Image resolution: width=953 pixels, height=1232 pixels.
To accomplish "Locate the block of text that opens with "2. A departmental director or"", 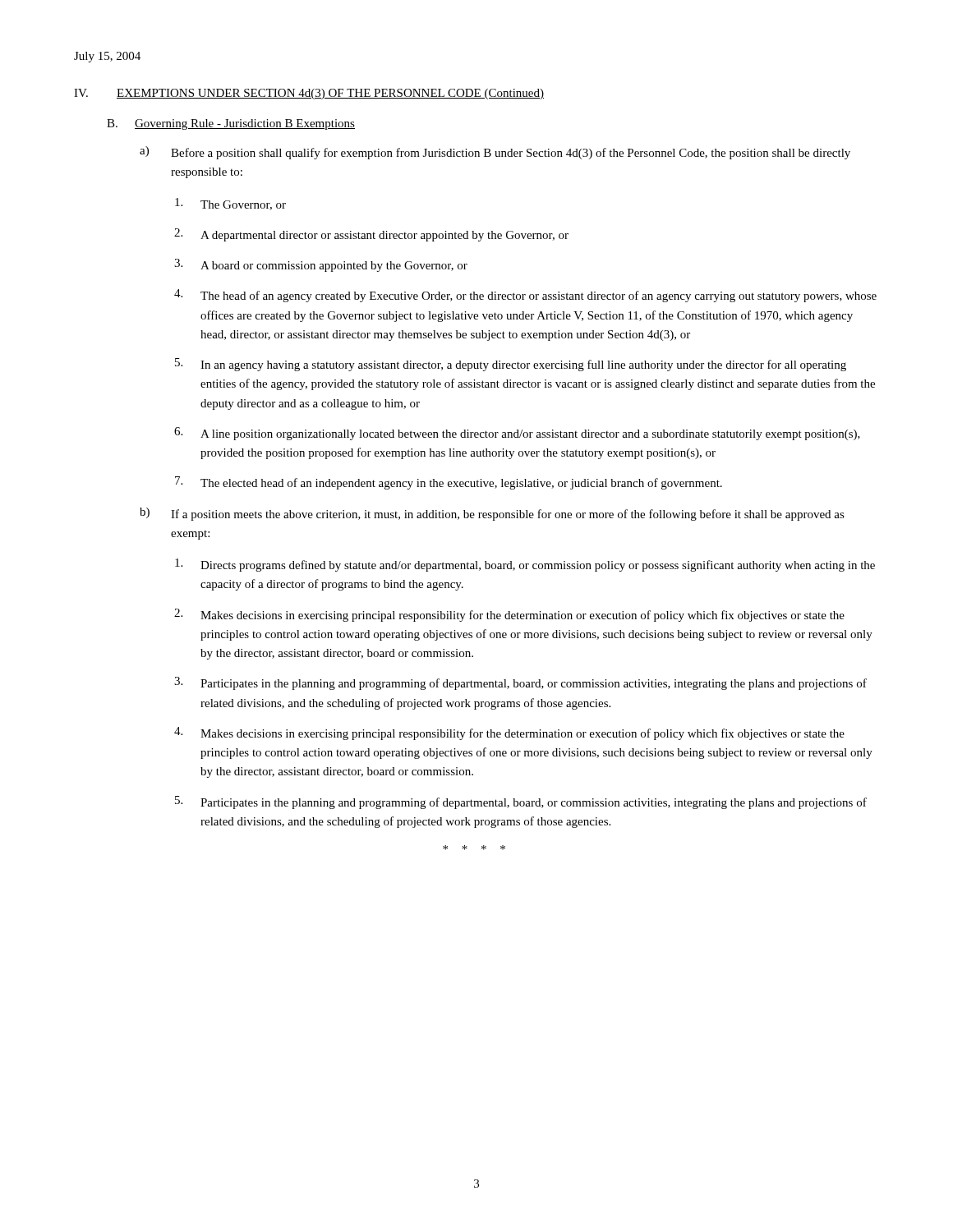I will click(x=371, y=235).
